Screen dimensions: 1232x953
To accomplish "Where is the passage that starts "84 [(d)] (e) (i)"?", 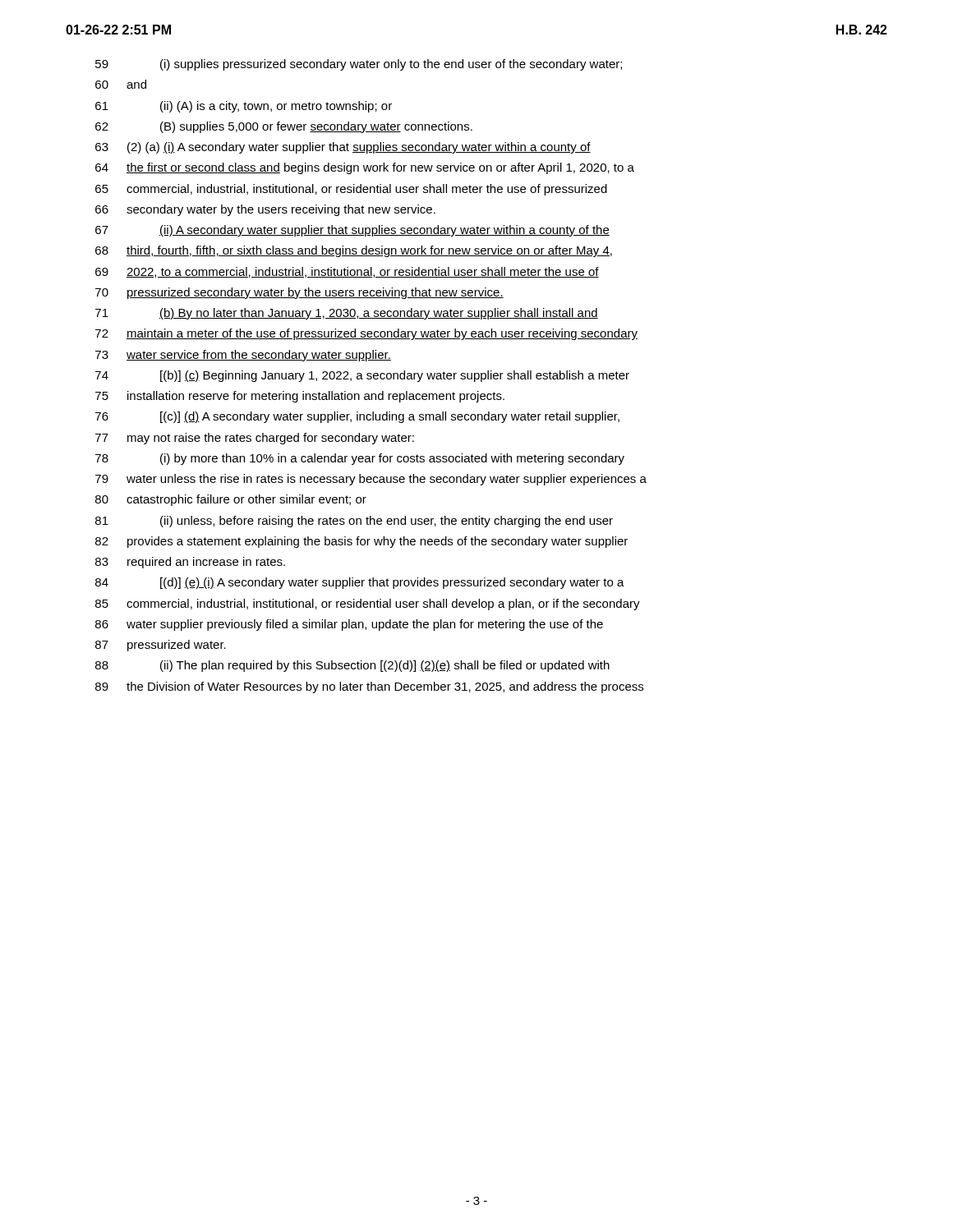I will pyautogui.click(x=476, y=582).
